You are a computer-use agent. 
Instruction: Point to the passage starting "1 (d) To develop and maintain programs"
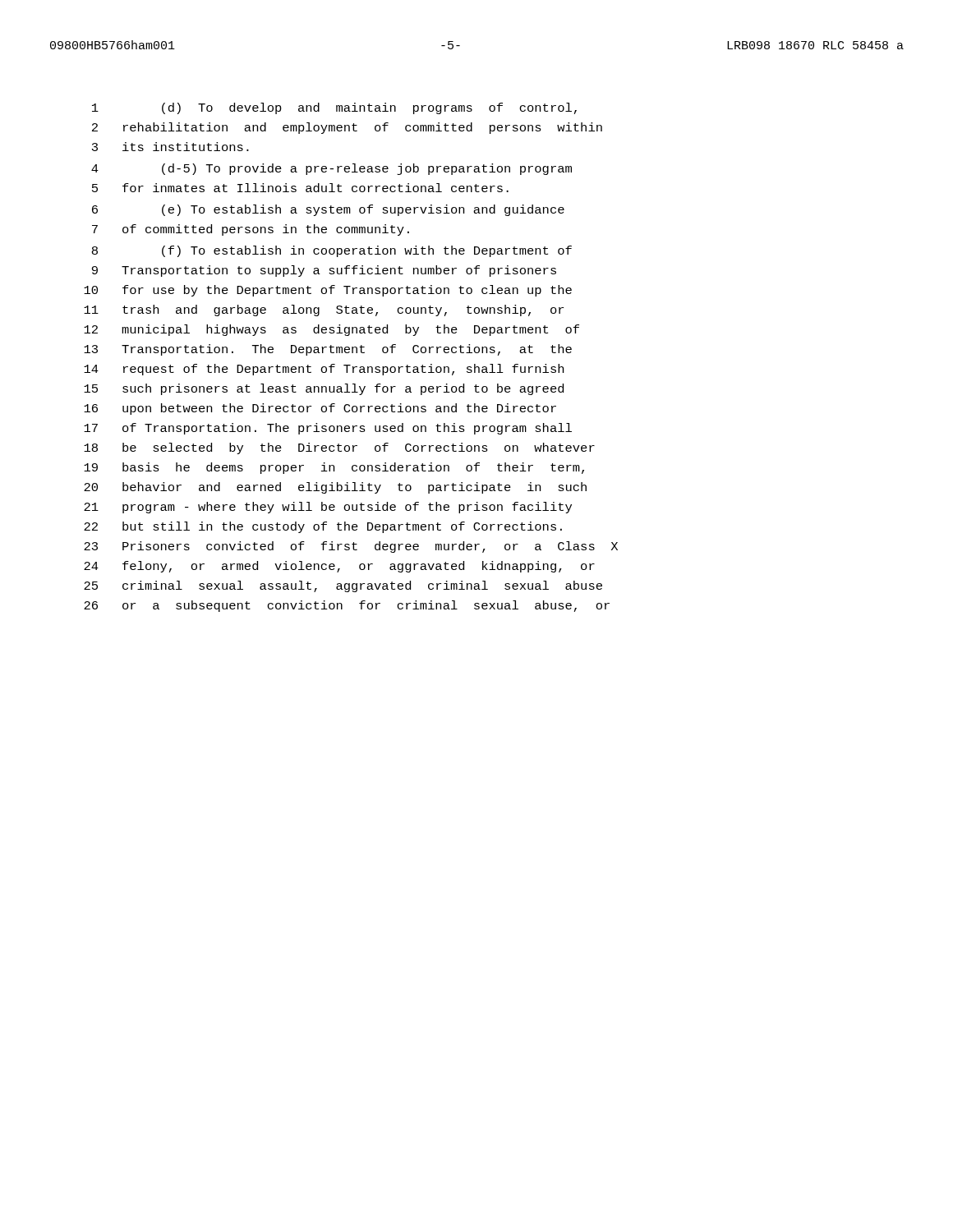[476, 128]
